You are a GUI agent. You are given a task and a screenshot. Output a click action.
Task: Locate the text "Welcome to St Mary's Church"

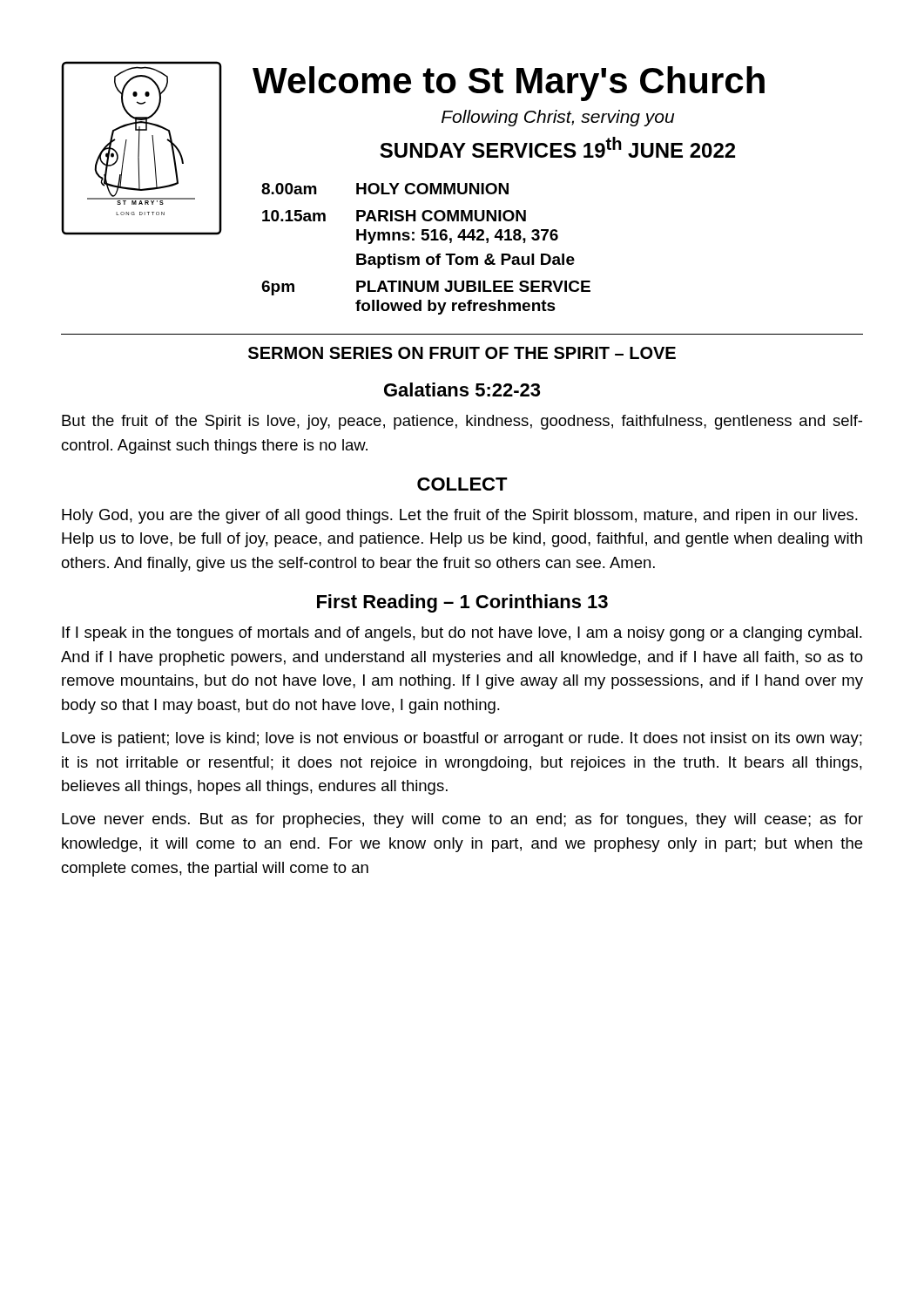(558, 81)
